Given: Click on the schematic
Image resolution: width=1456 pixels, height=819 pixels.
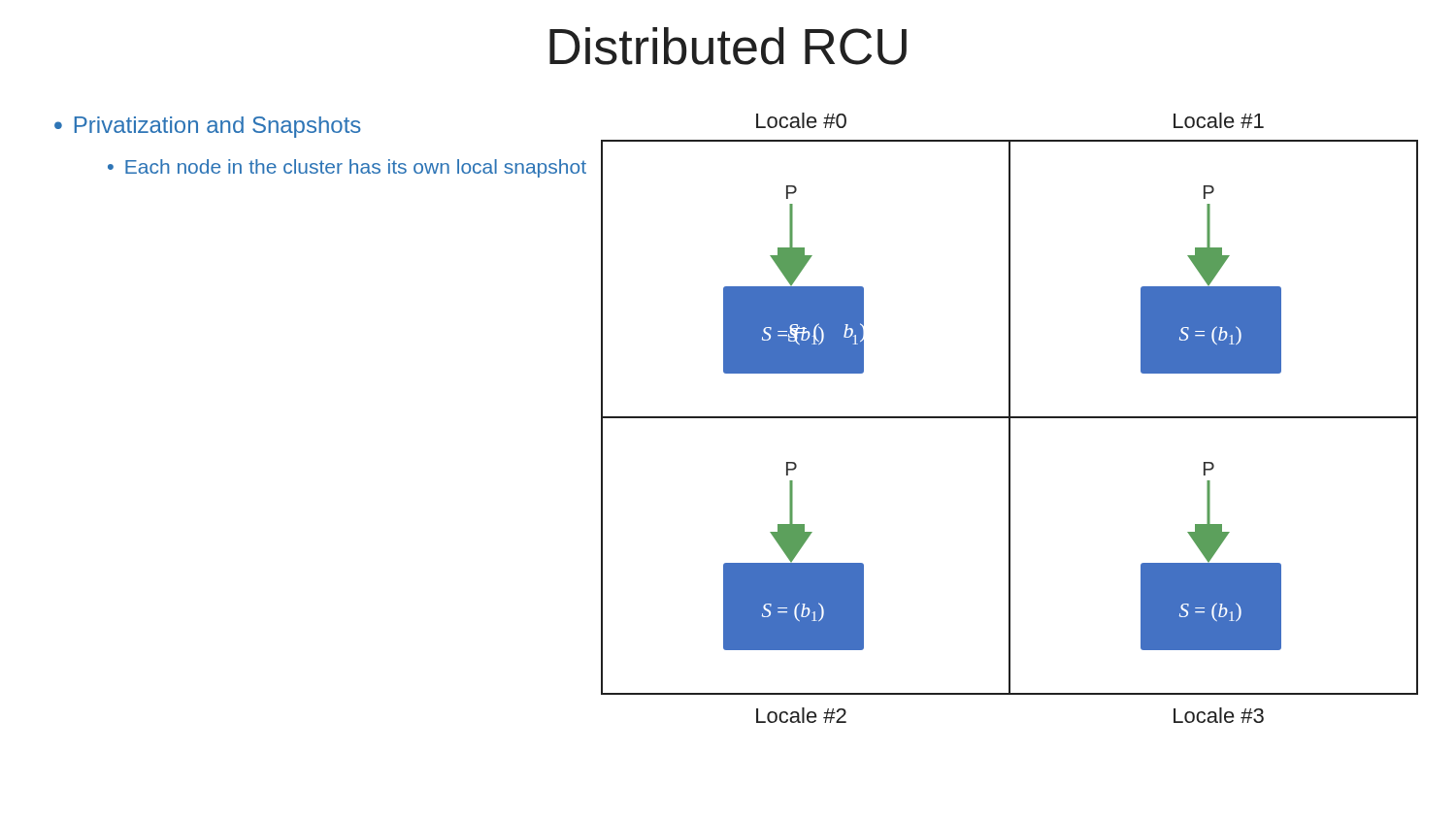Looking at the screenshot, I should tap(1010, 422).
